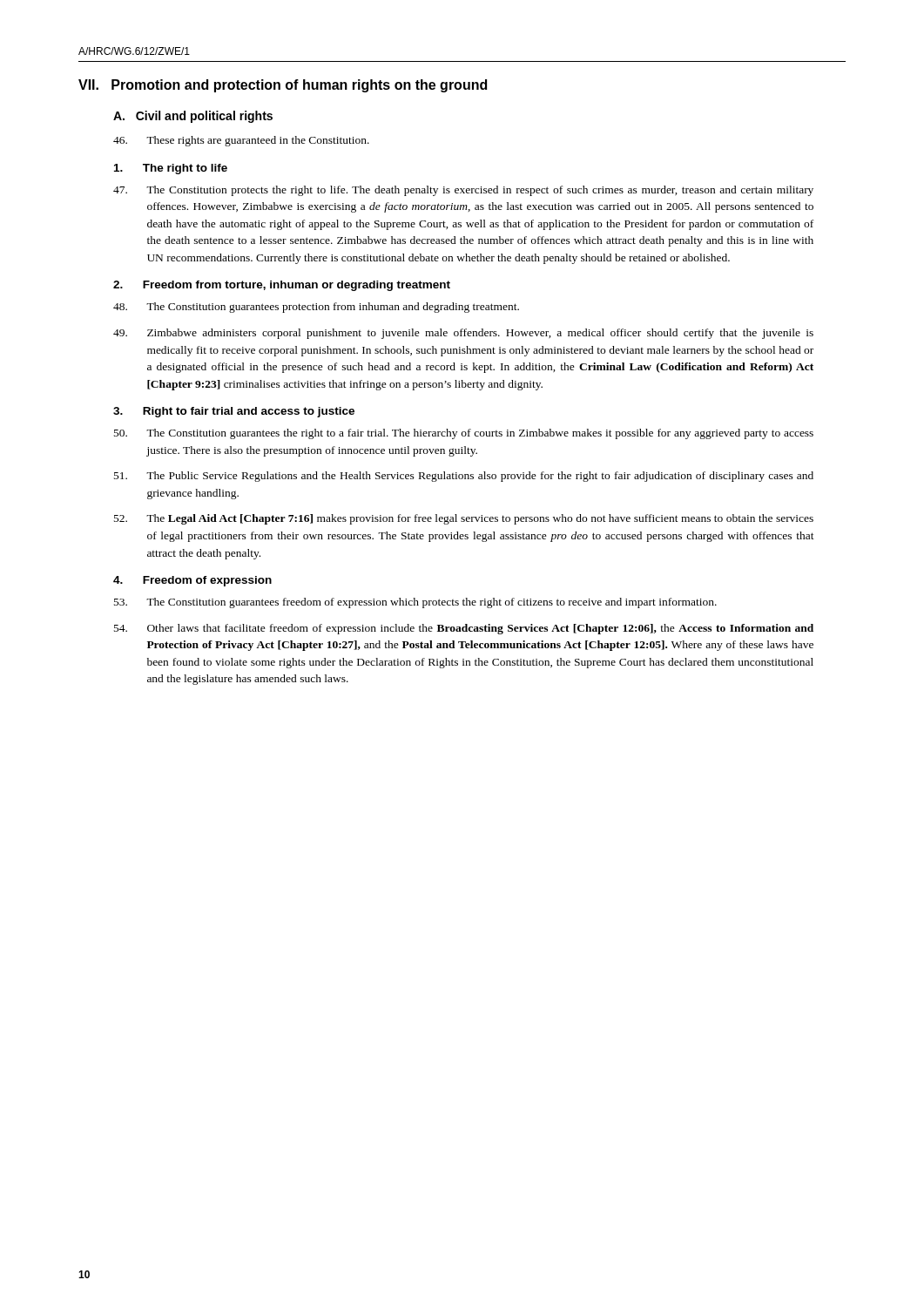Click on the text block with the text "The Constitution guarantees the right to"

481,442
